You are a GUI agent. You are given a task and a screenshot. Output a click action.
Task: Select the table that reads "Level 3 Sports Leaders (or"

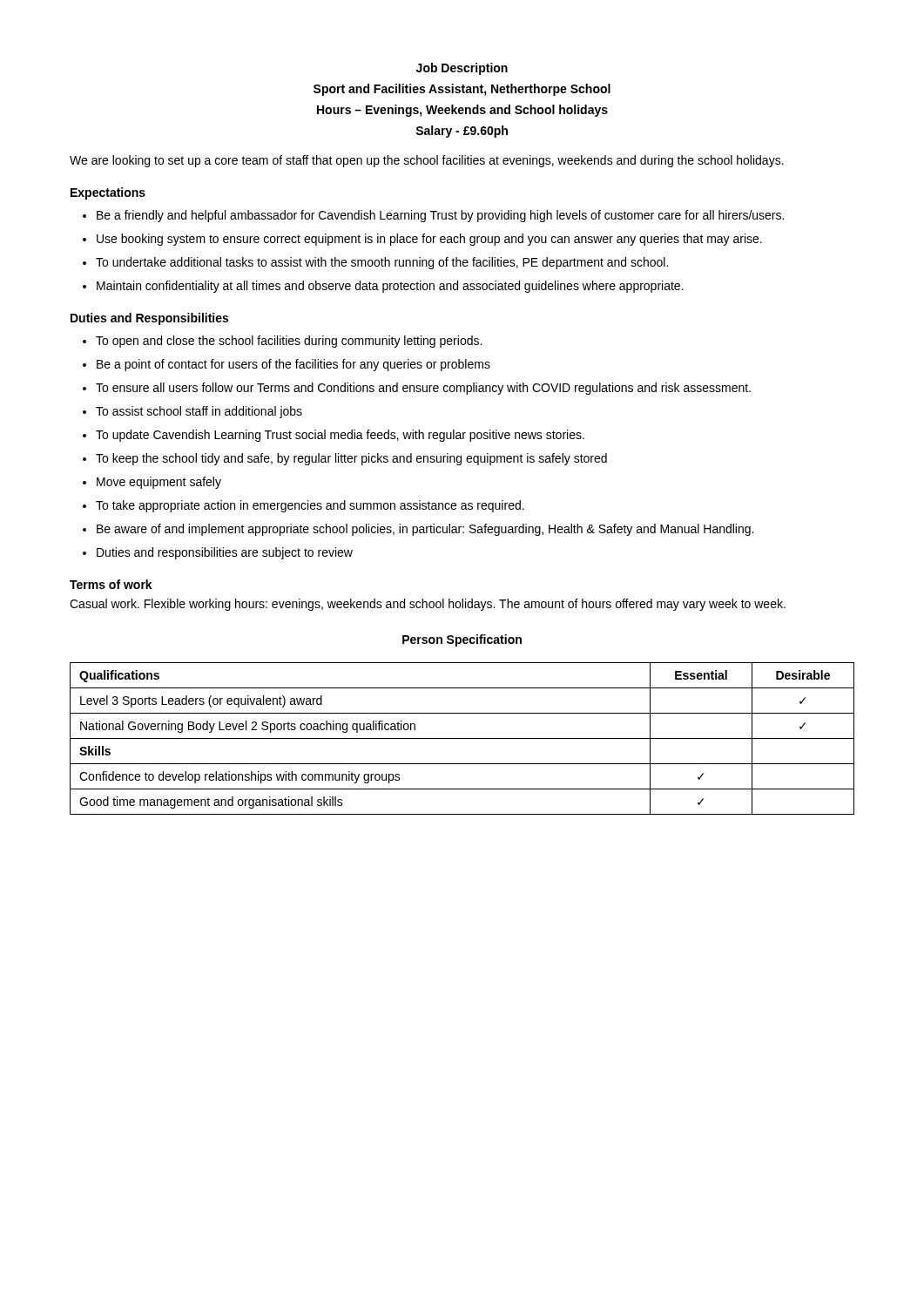pos(462,738)
